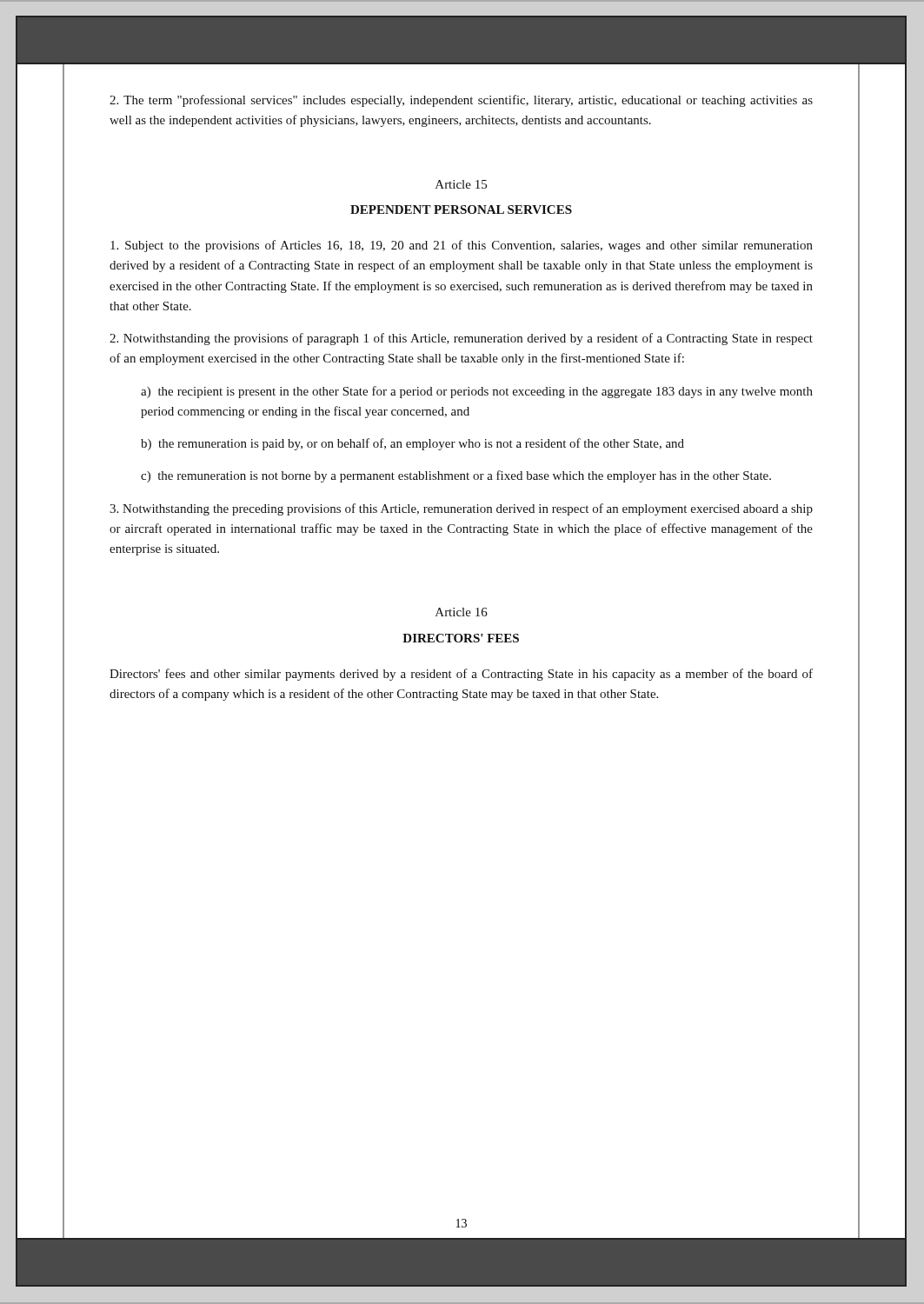Where does it say "Article 16"?

[461, 612]
